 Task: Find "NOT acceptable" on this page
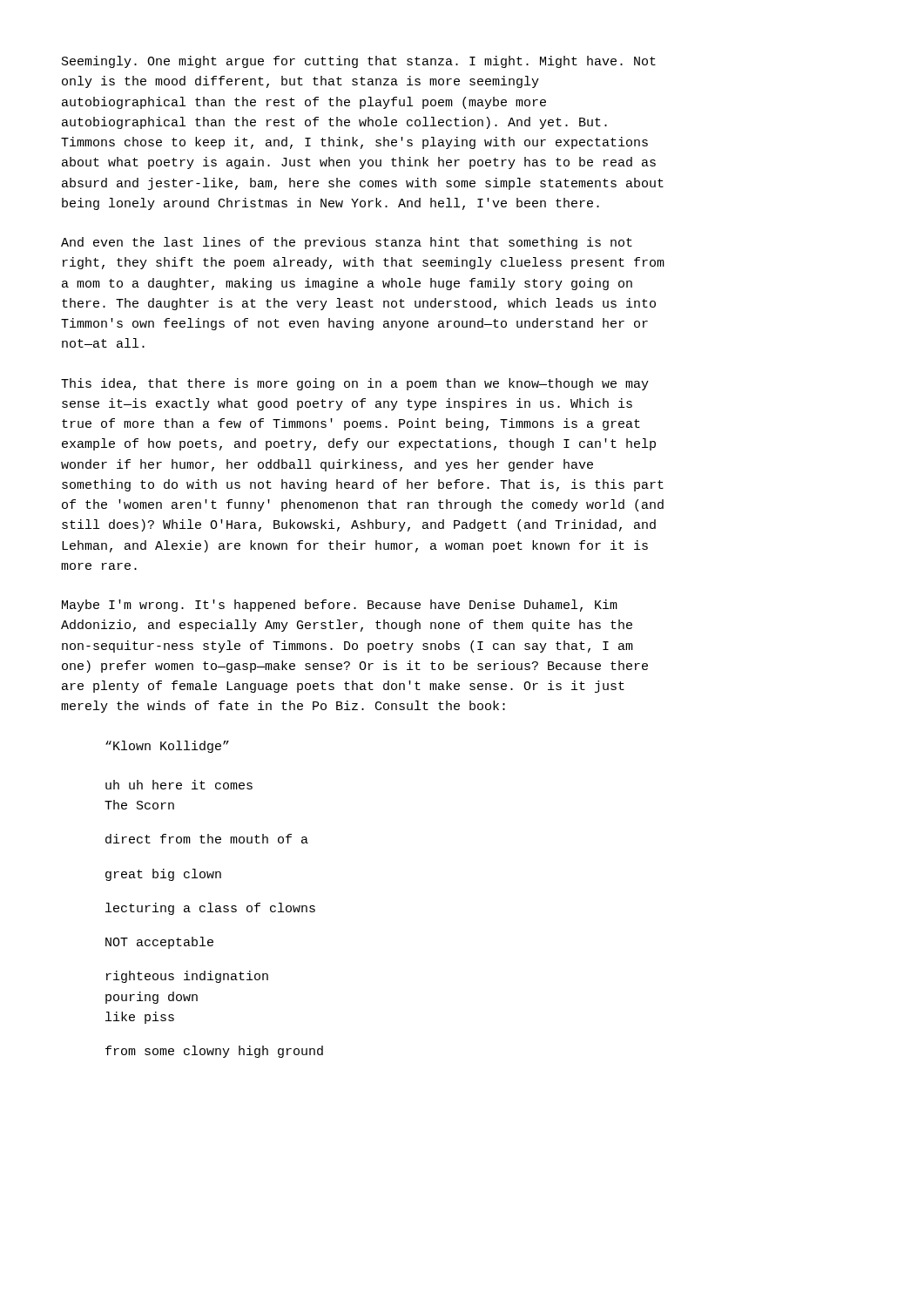159,943
